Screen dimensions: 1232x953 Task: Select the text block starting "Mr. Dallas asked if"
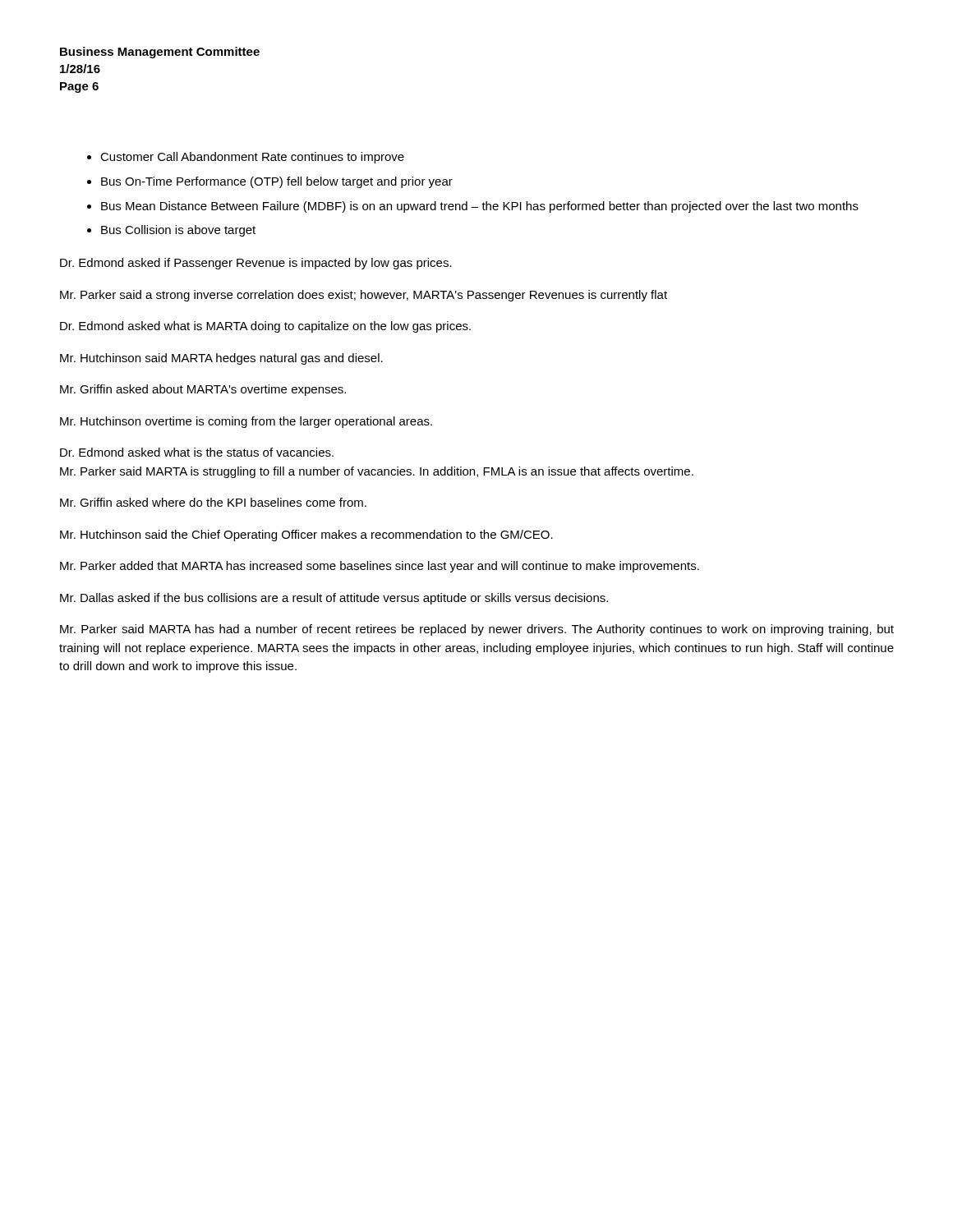334,597
